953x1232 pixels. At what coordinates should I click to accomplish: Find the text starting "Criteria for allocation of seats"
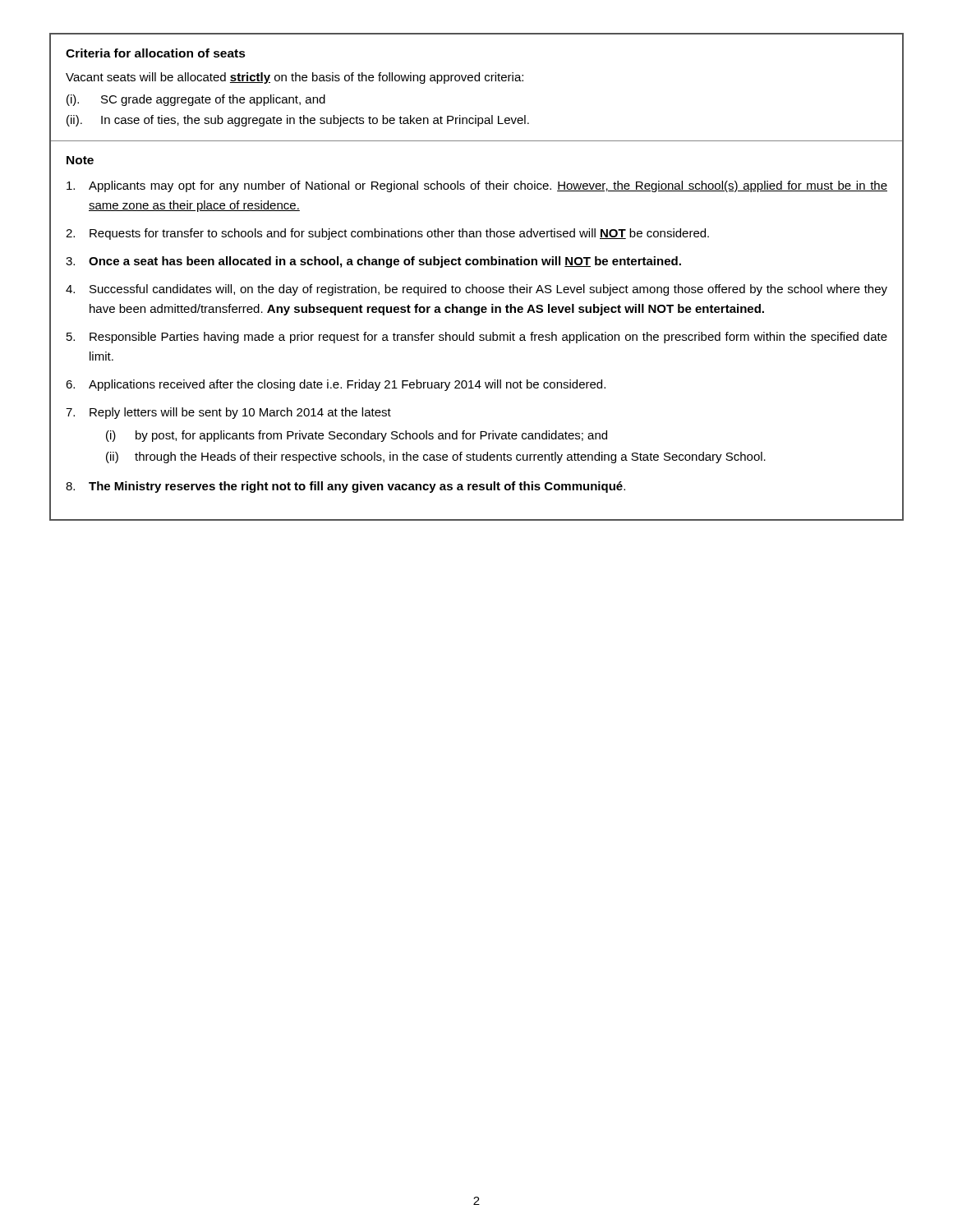156,53
